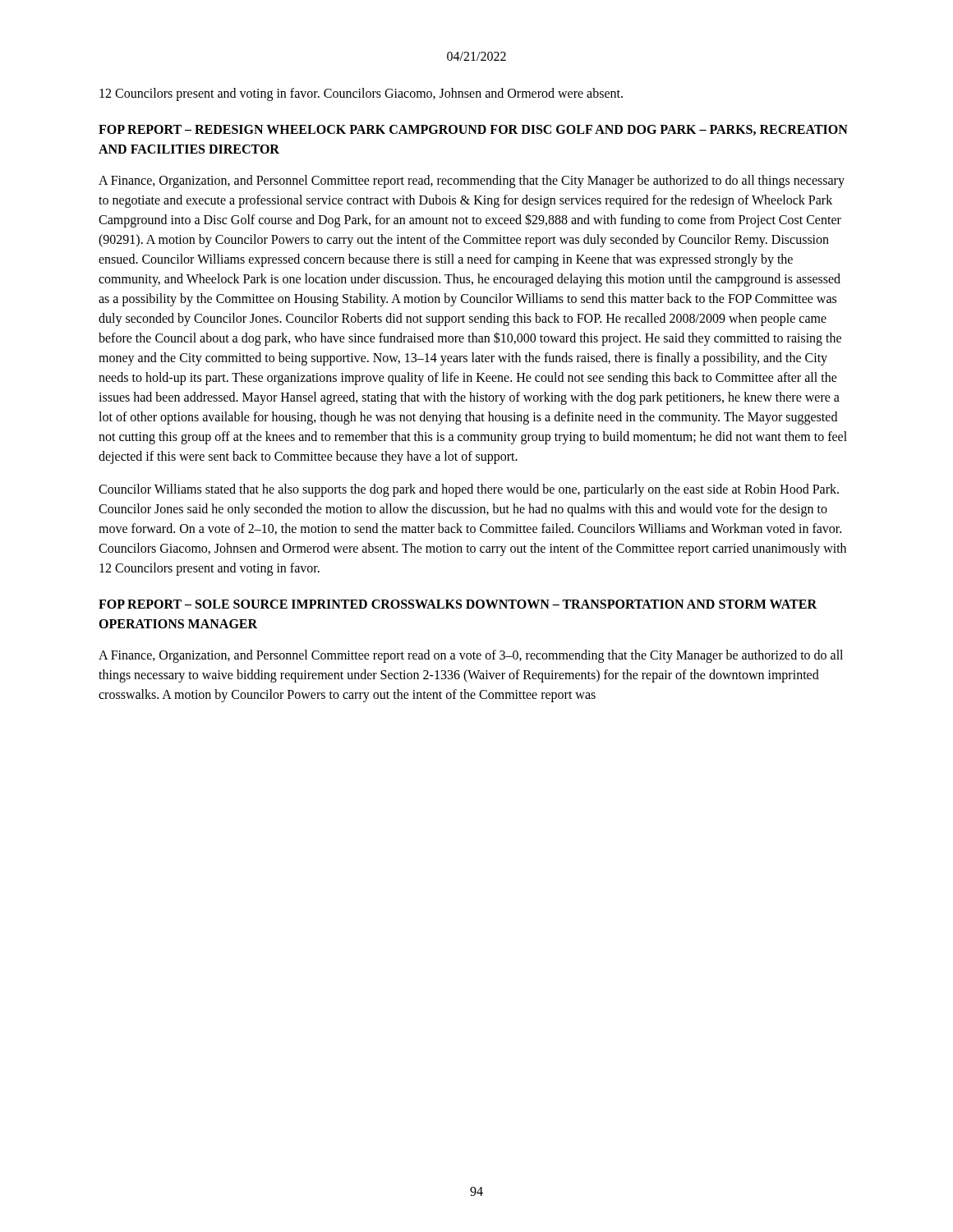
Task: Point to the block beginning "12 Councilors present and voting"
Action: coord(361,93)
